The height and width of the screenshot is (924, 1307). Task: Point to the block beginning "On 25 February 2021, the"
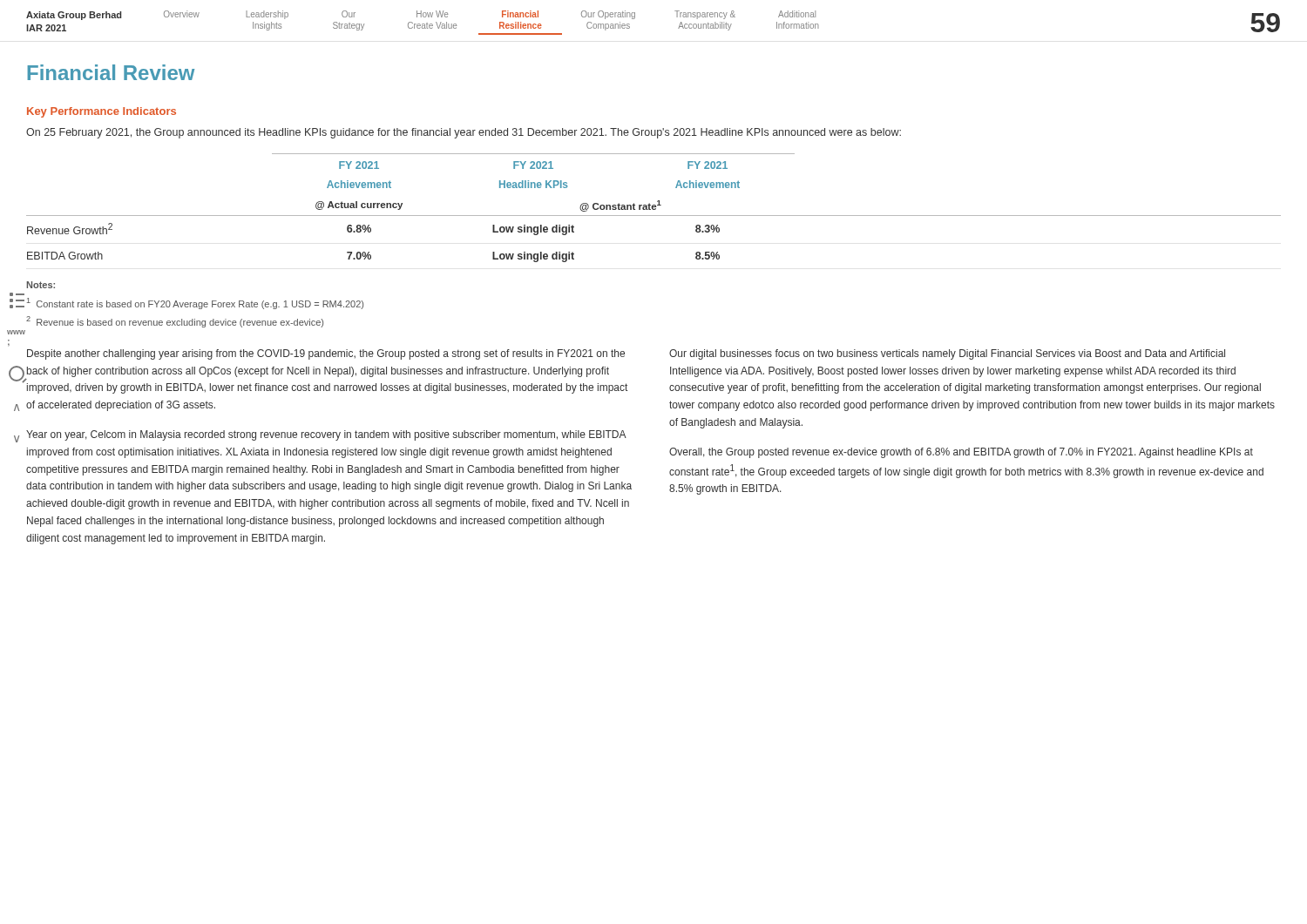click(464, 132)
